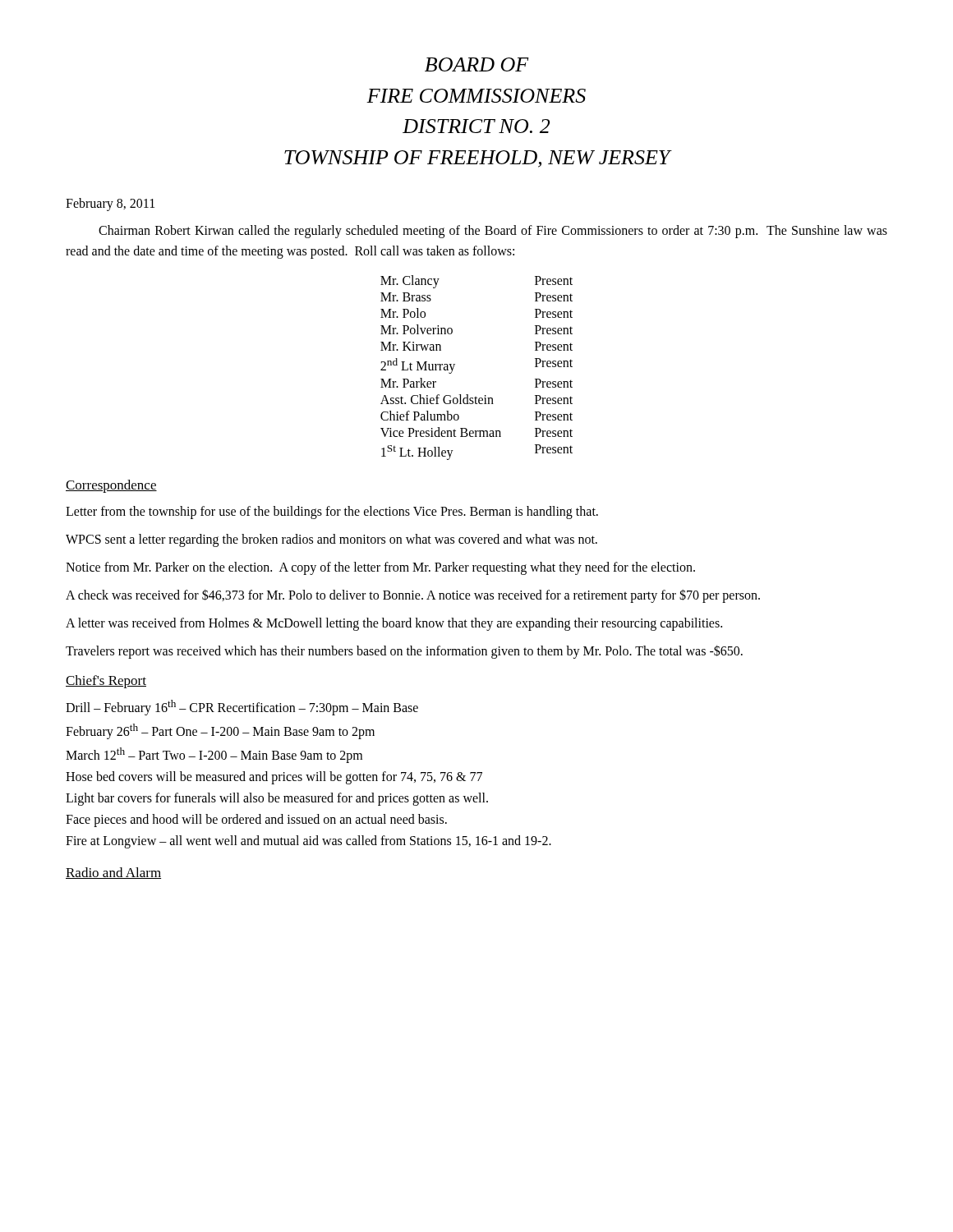This screenshot has width=953, height=1232.
Task: Locate the block of text that opens with "Fire at Longview – all went"
Action: 309,840
